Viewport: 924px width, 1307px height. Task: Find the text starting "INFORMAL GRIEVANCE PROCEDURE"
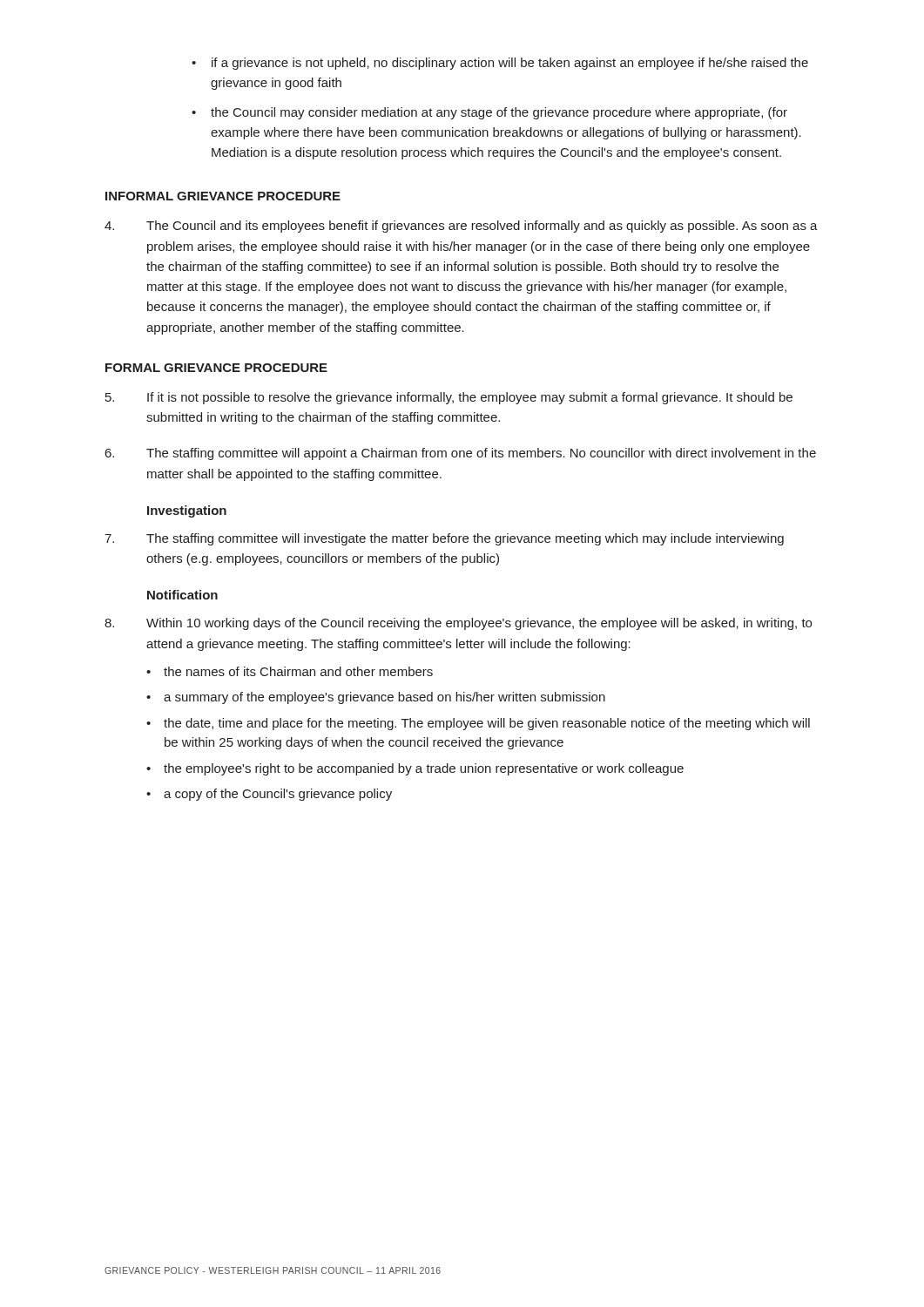click(x=223, y=196)
